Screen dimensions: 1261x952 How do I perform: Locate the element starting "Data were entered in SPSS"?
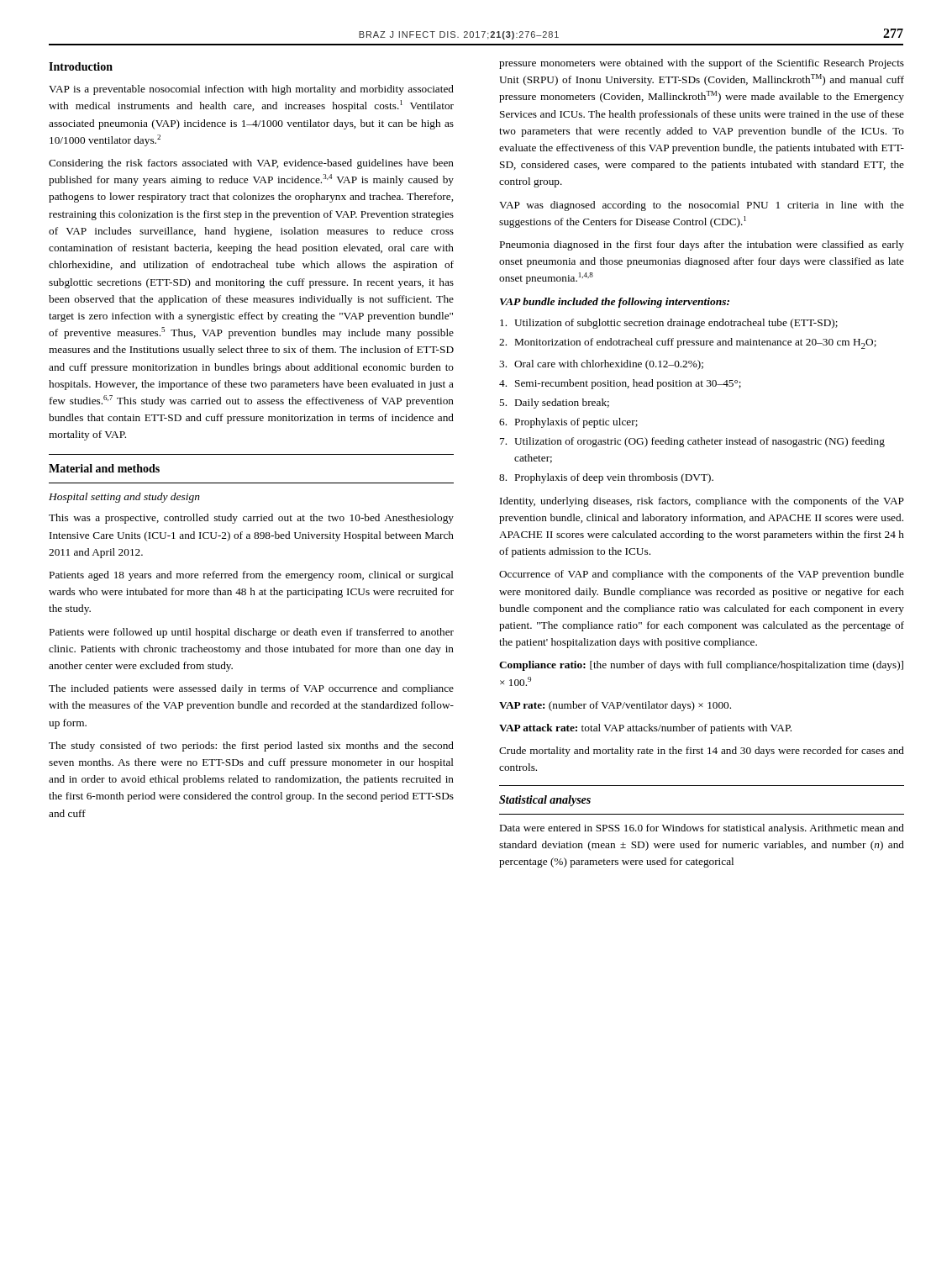click(702, 845)
